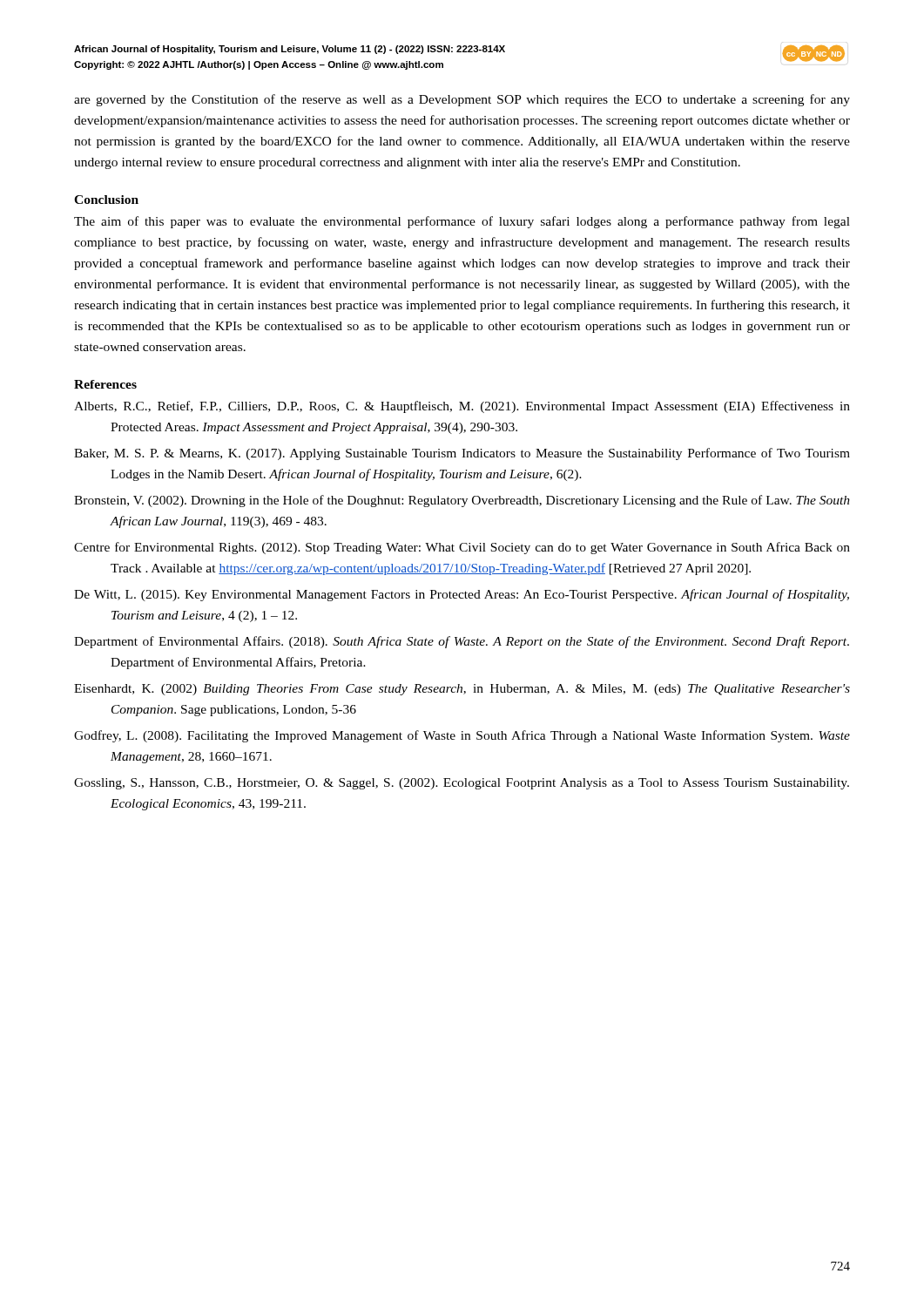Locate the list item with the text "Baker, M. S. P. &"
Screen dimensions: 1307x924
click(462, 463)
